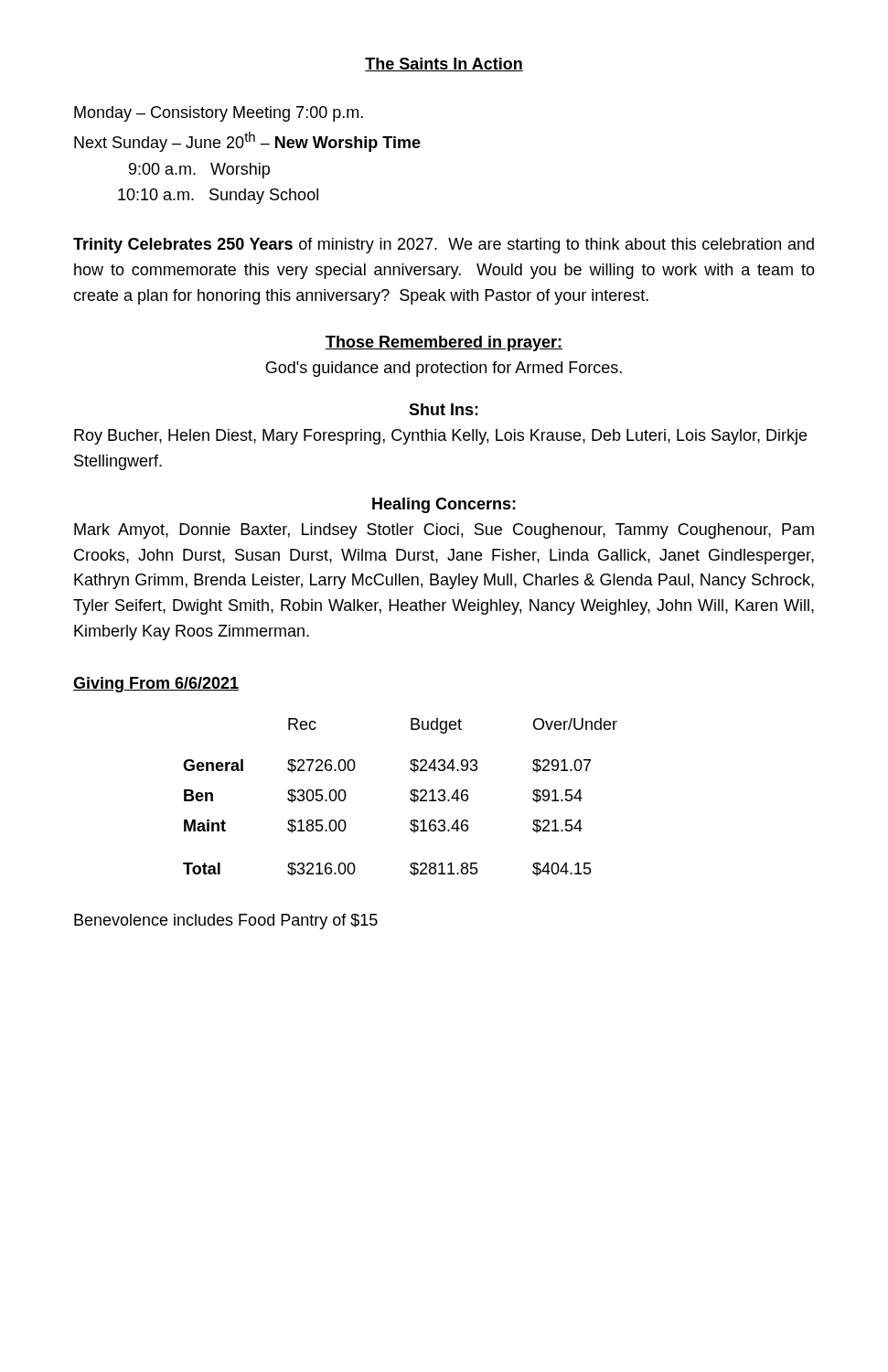Select the text block containing "Benevolence includes Food"
888x1372 pixels.
[226, 920]
